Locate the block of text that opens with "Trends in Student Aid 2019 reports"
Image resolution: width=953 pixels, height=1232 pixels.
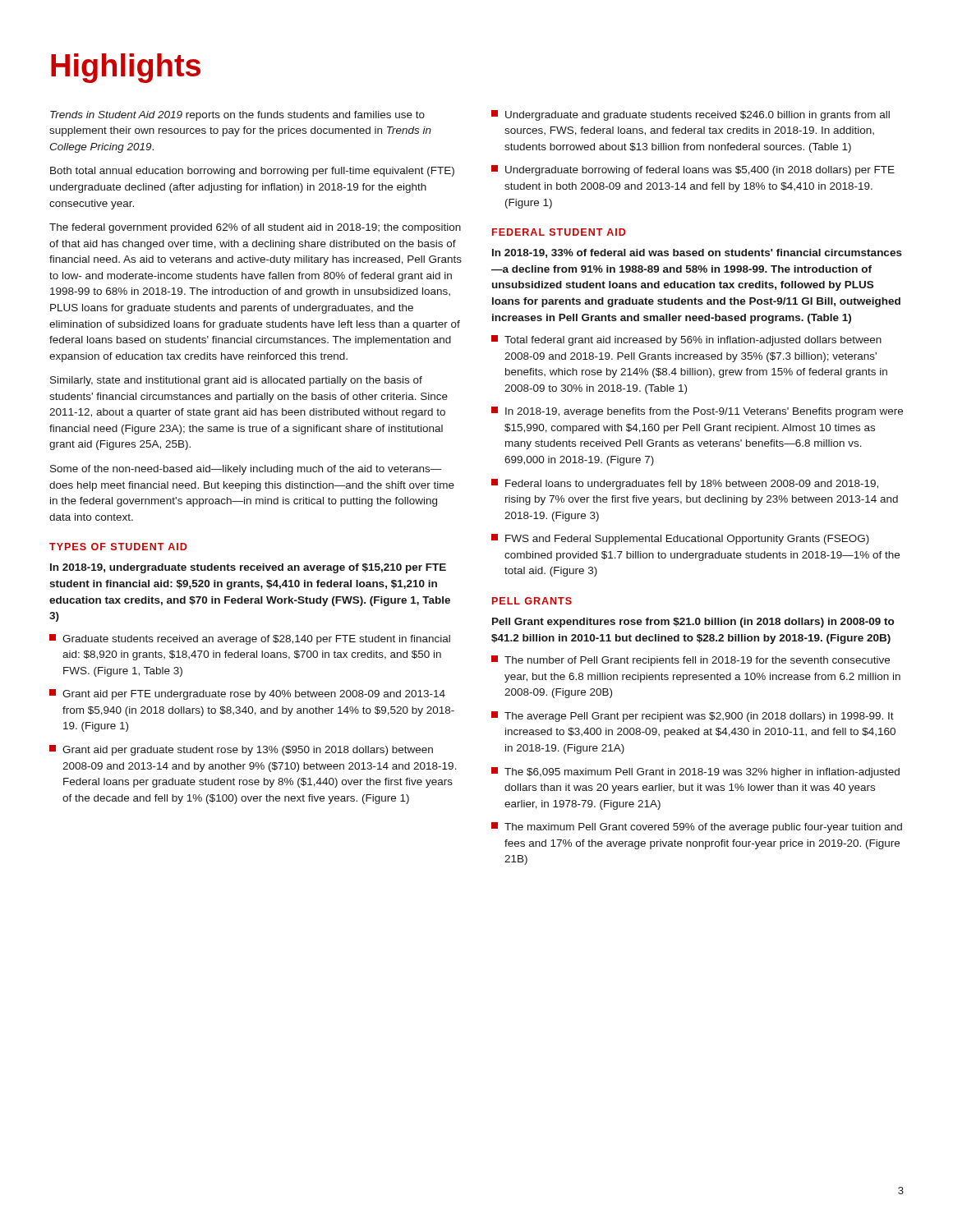click(255, 131)
